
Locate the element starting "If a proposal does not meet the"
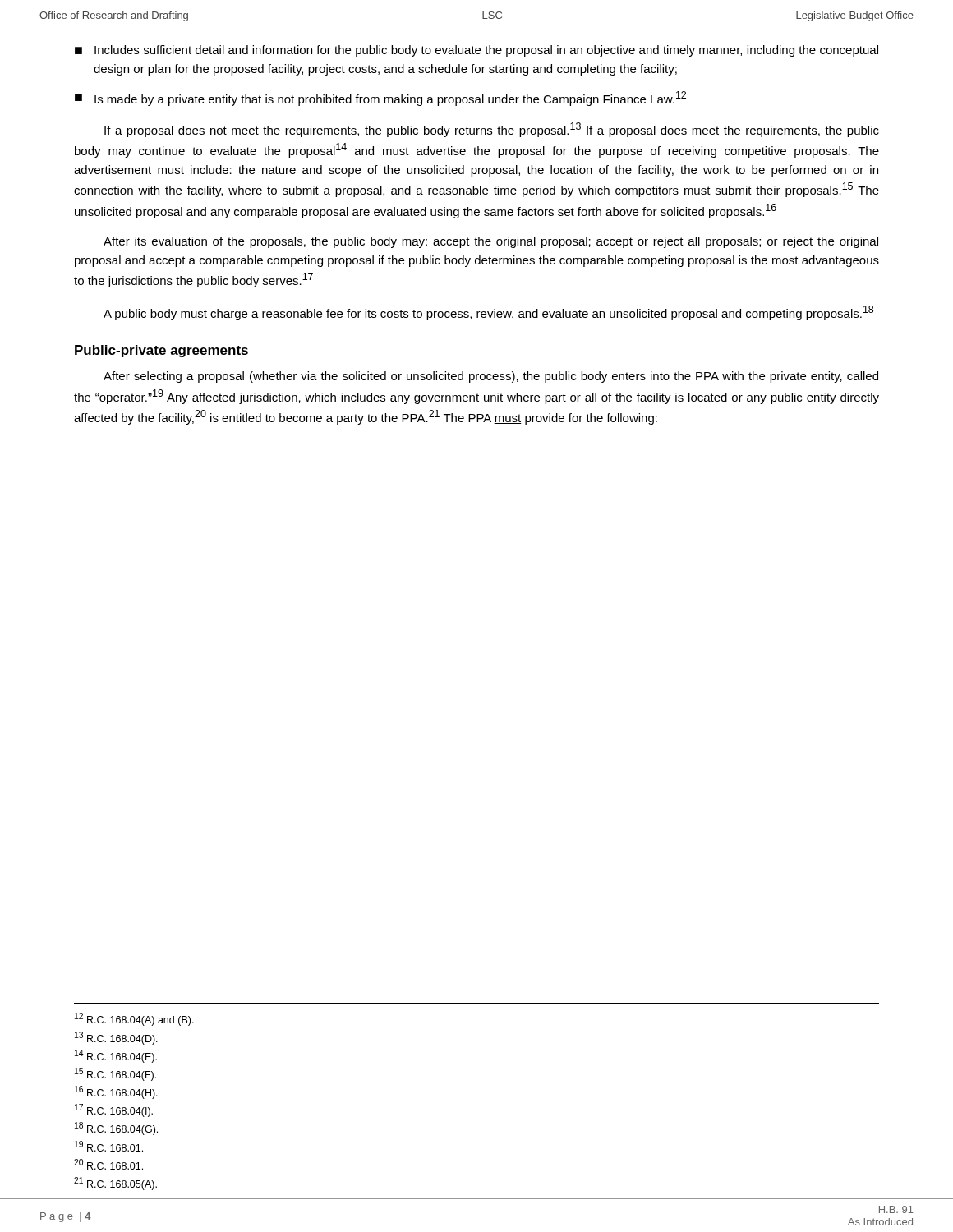point(476,169)
